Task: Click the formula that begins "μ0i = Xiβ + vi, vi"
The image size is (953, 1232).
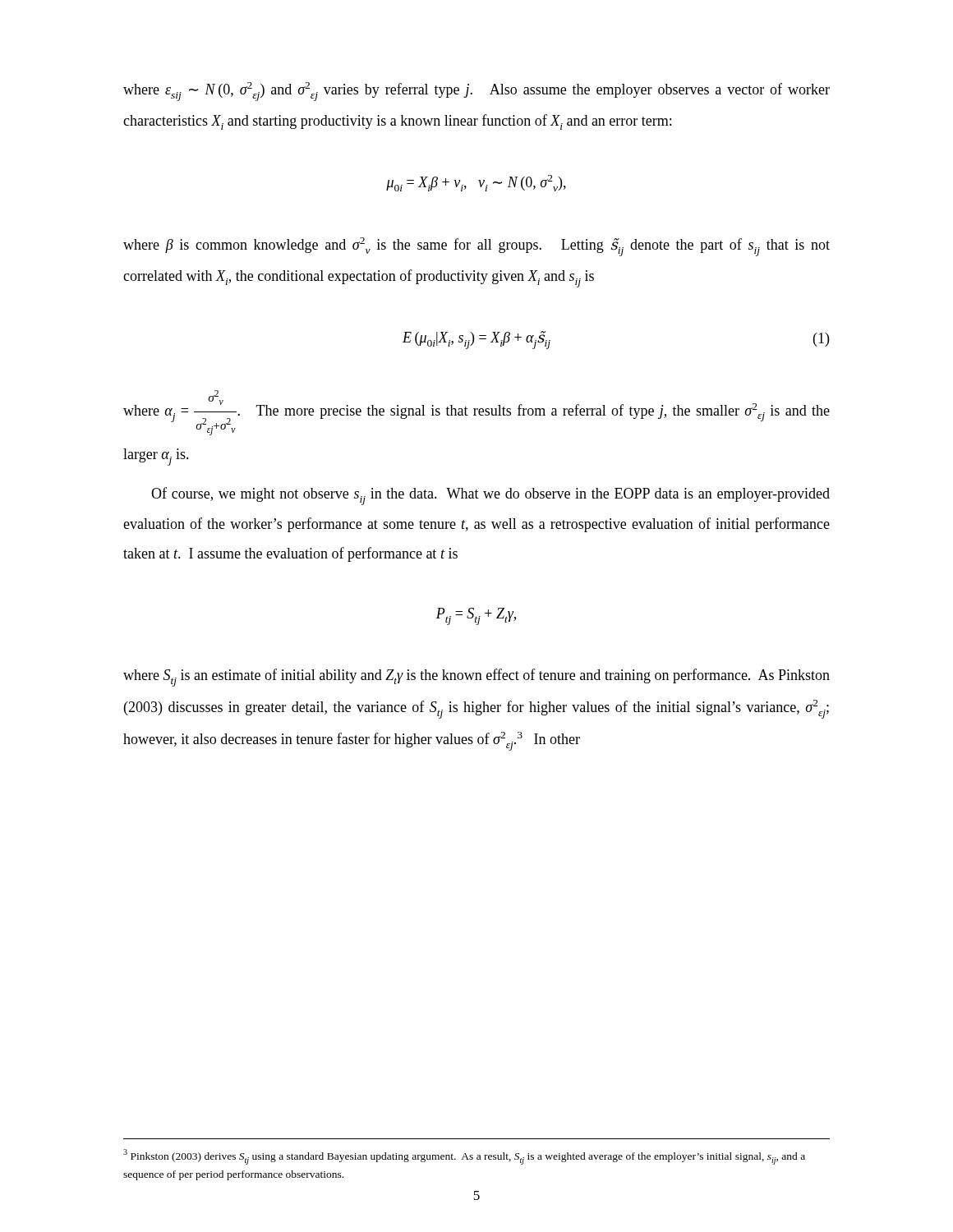Action: tap(476, 183)
